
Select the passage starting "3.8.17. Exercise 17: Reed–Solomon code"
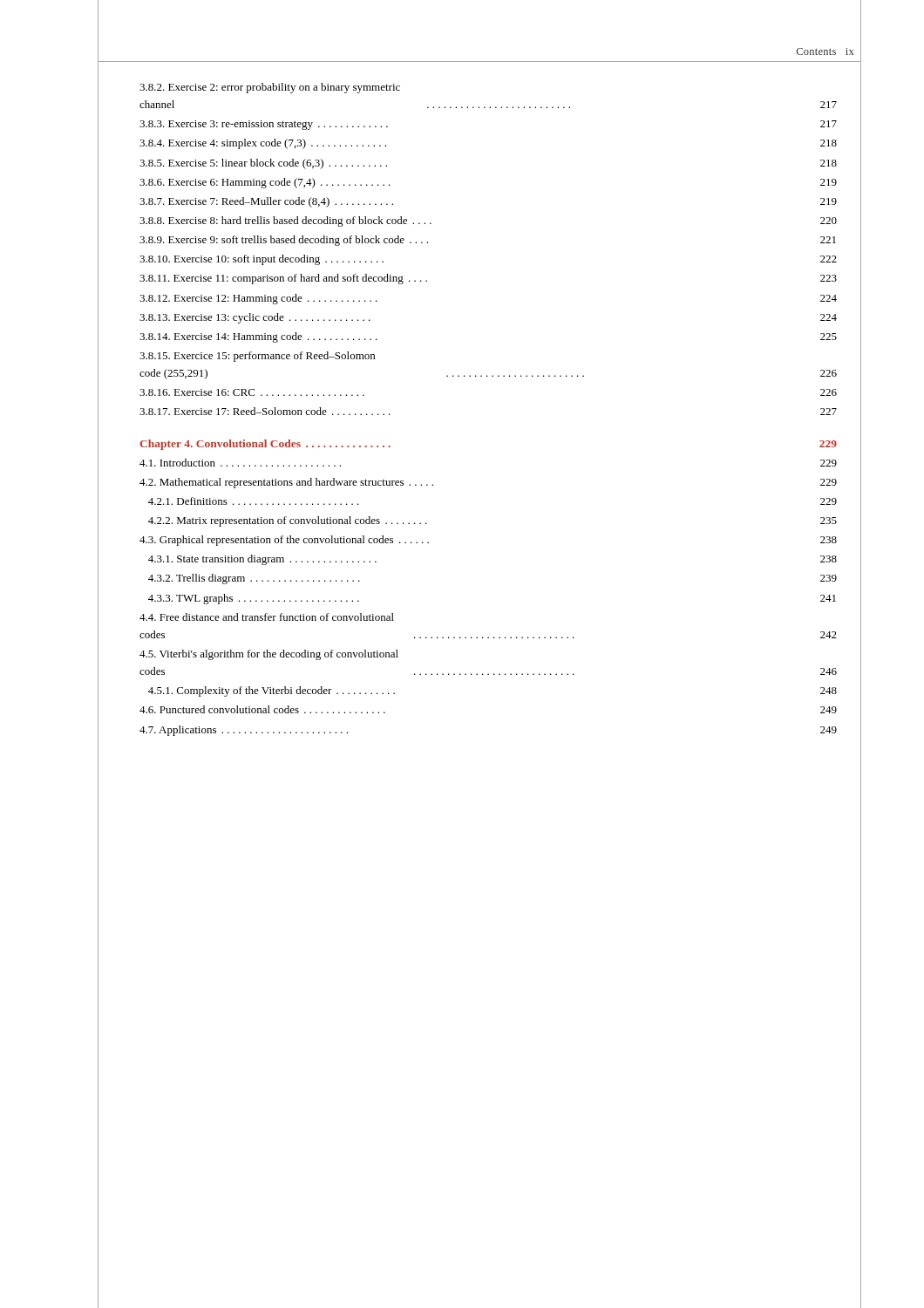point(236,412)
